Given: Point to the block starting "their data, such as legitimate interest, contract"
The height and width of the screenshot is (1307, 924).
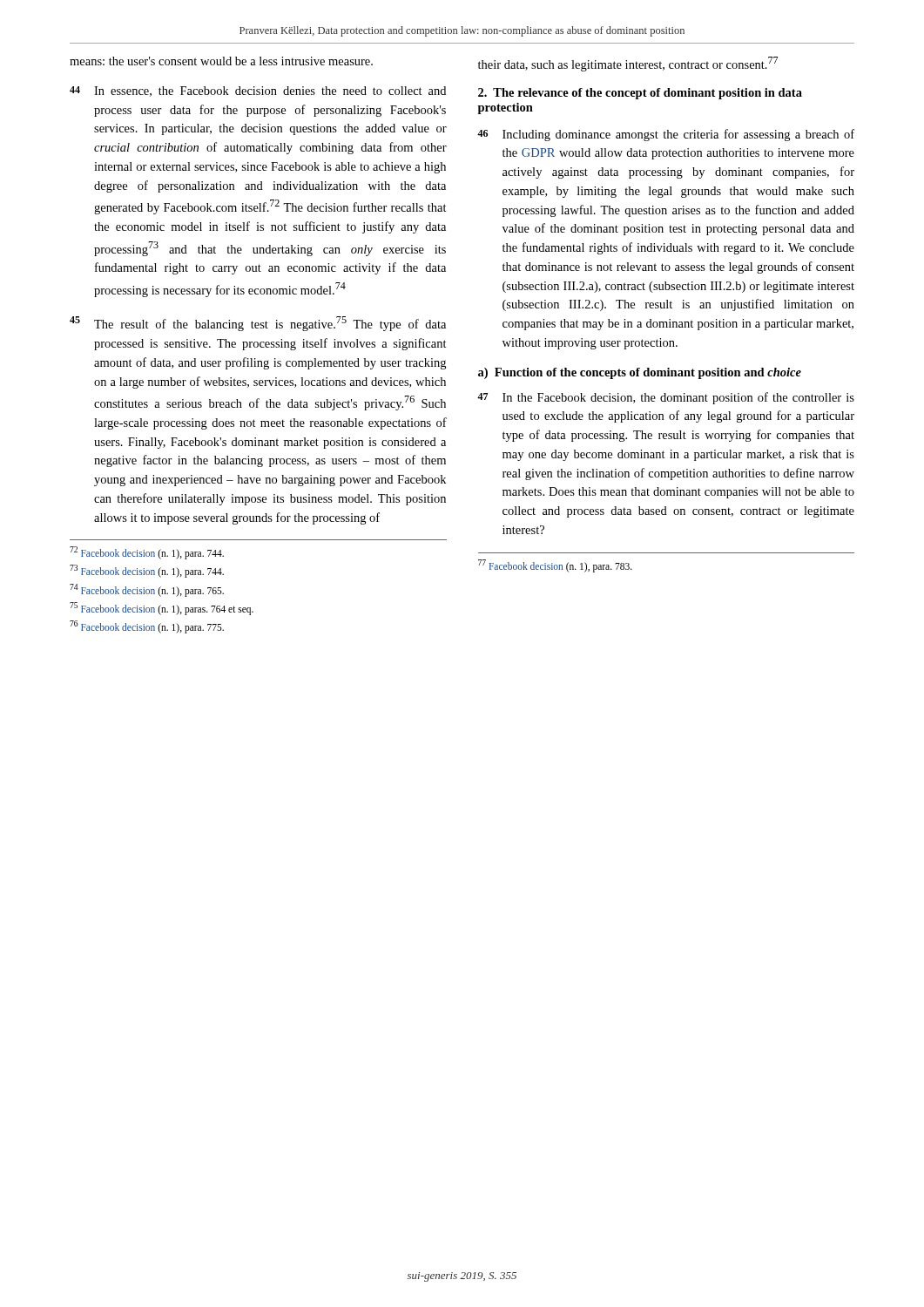Looking at the screenshot, I should 628,63.
